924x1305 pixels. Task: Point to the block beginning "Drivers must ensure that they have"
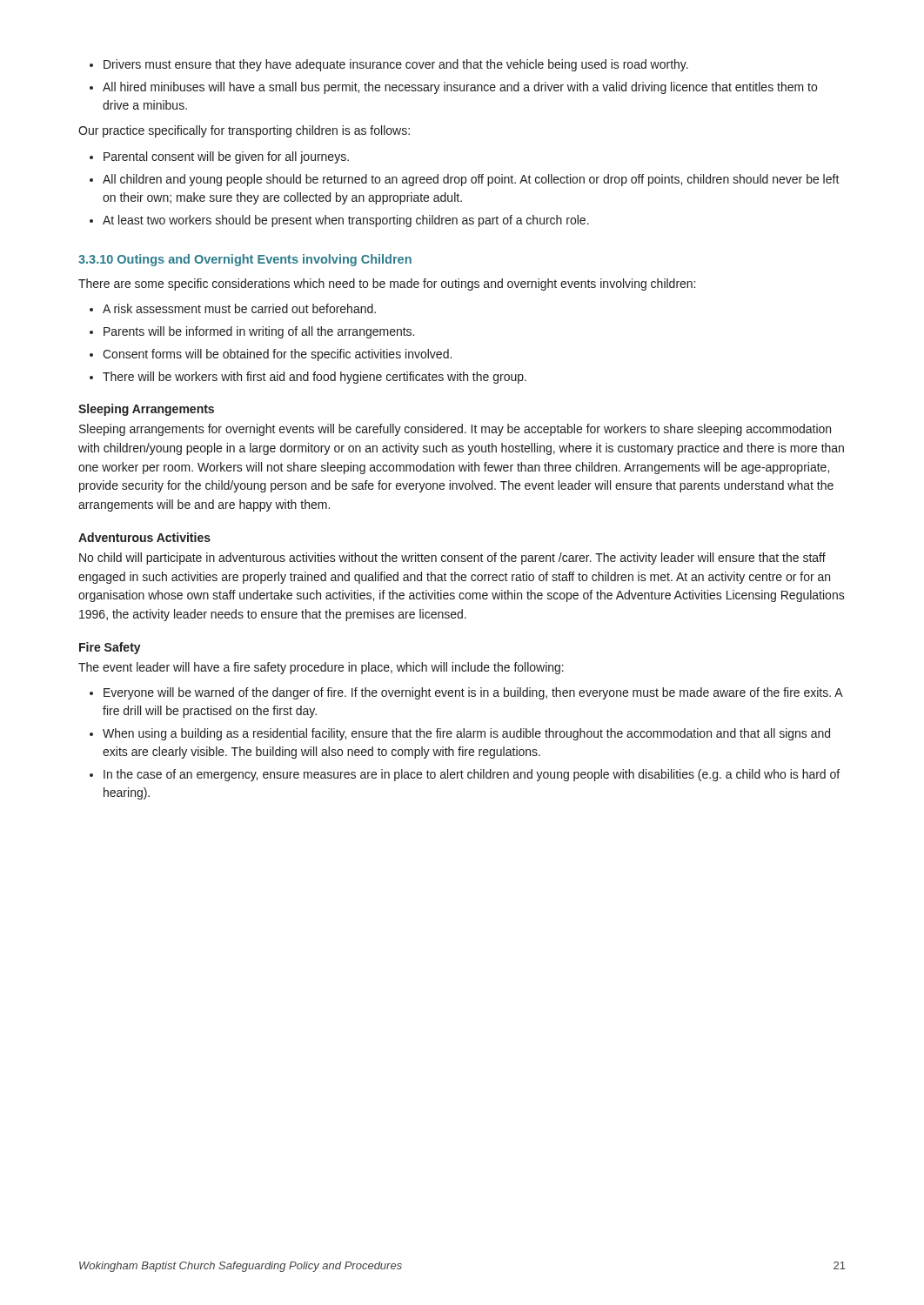462,85
